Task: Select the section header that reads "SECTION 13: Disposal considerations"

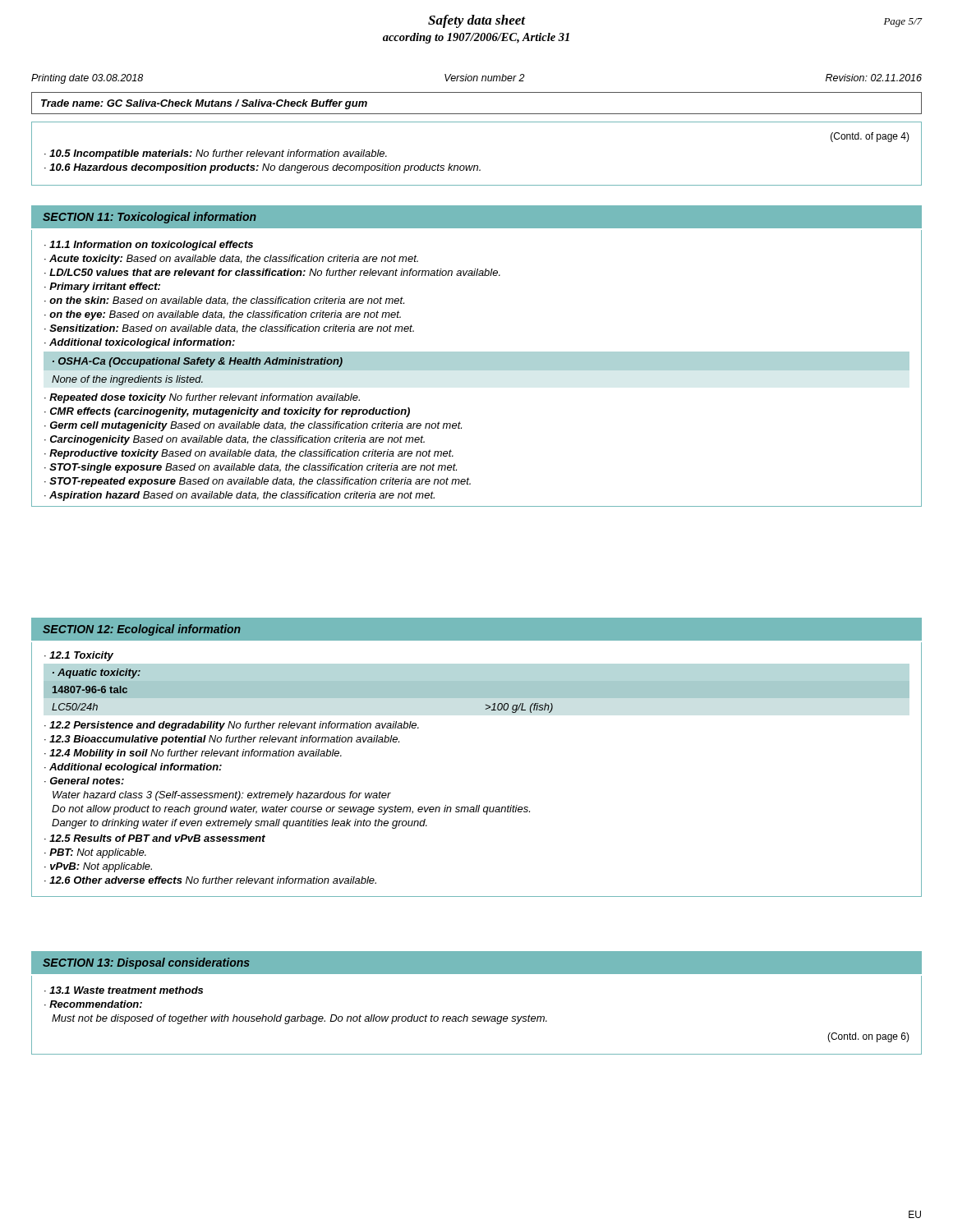Action: pos(146,963)
